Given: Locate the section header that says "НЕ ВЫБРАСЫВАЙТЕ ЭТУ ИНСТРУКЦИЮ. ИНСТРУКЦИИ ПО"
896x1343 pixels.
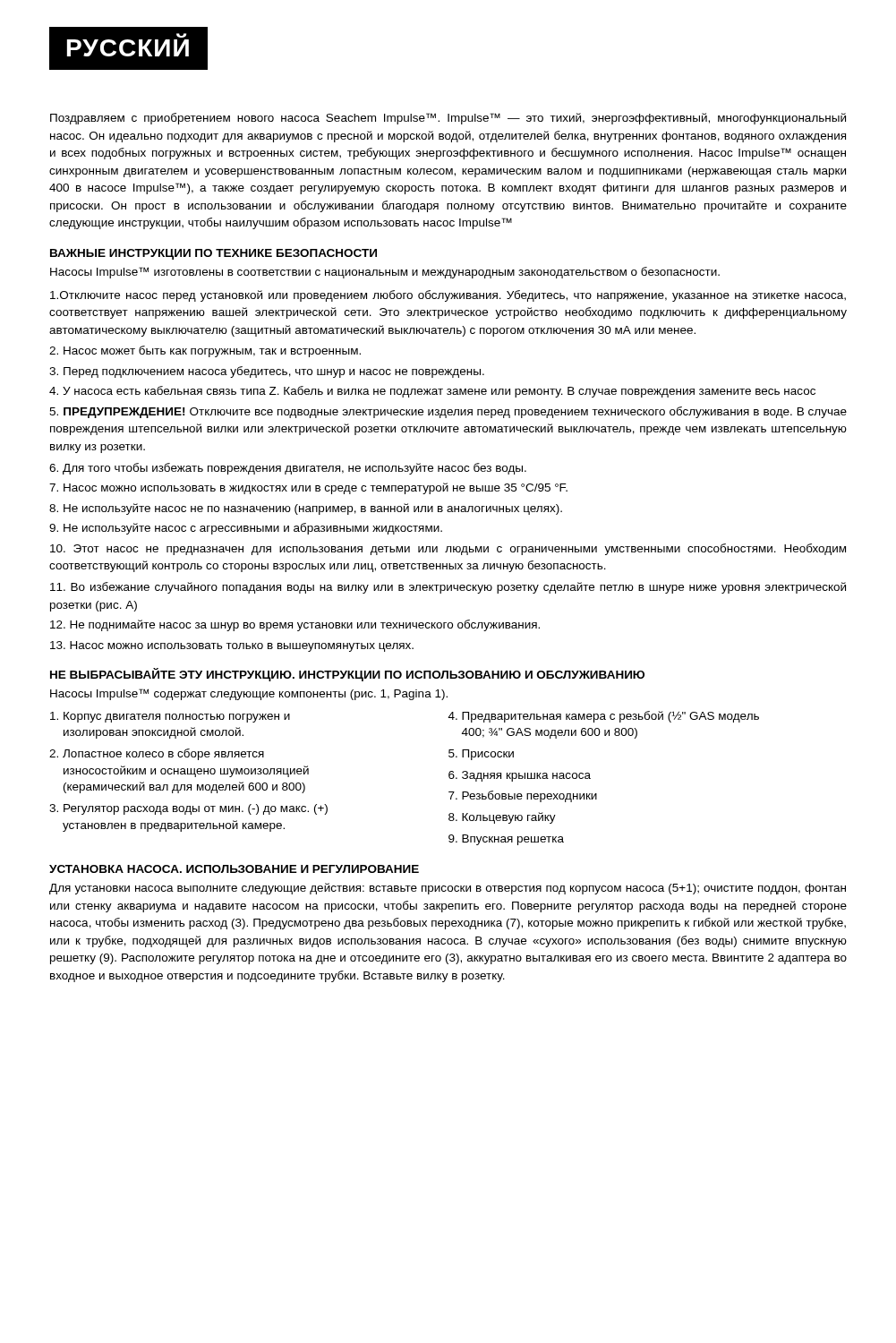Looking at the screenshot, I should [347, 675].
